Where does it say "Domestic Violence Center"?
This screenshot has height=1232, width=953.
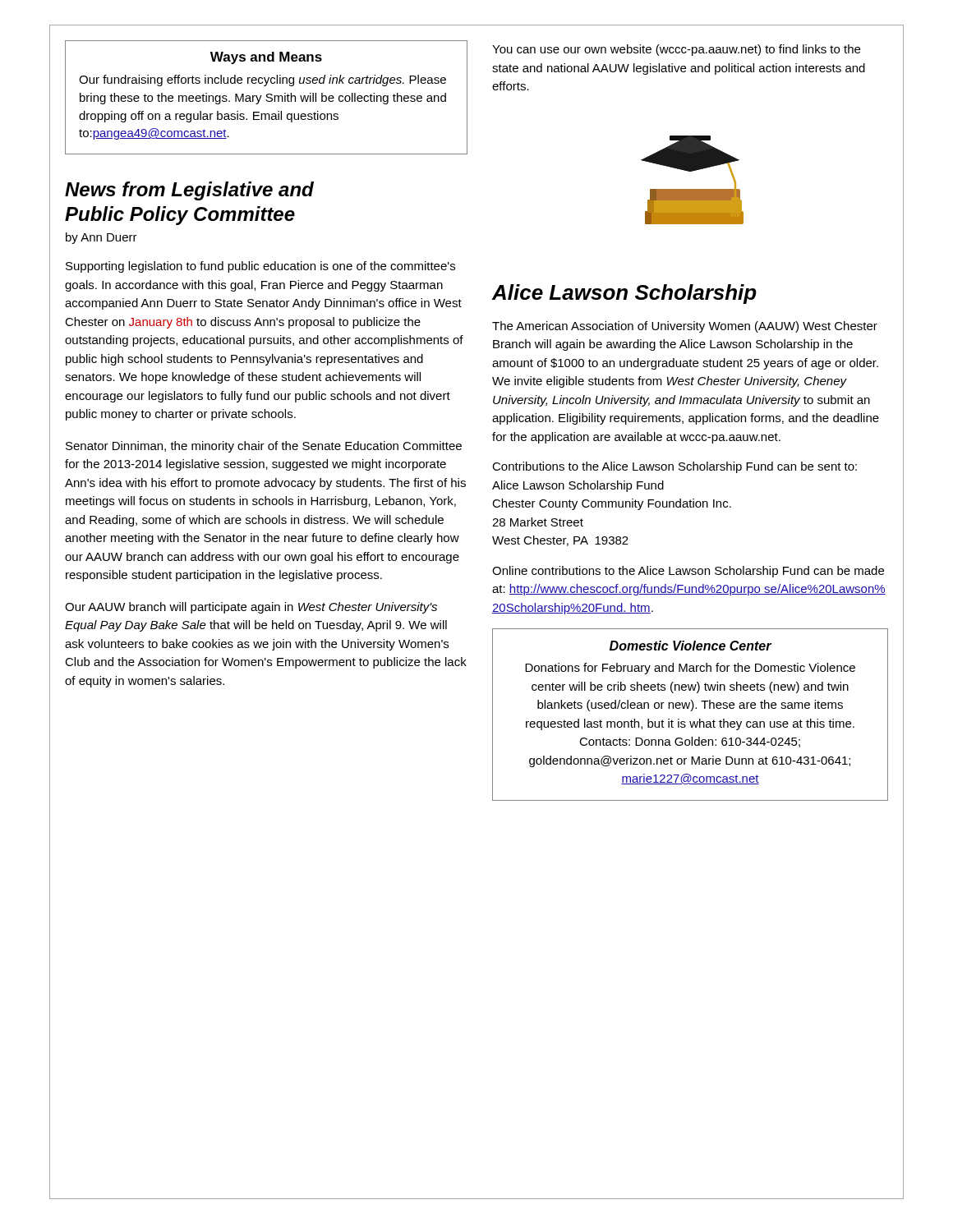(690, 646)
